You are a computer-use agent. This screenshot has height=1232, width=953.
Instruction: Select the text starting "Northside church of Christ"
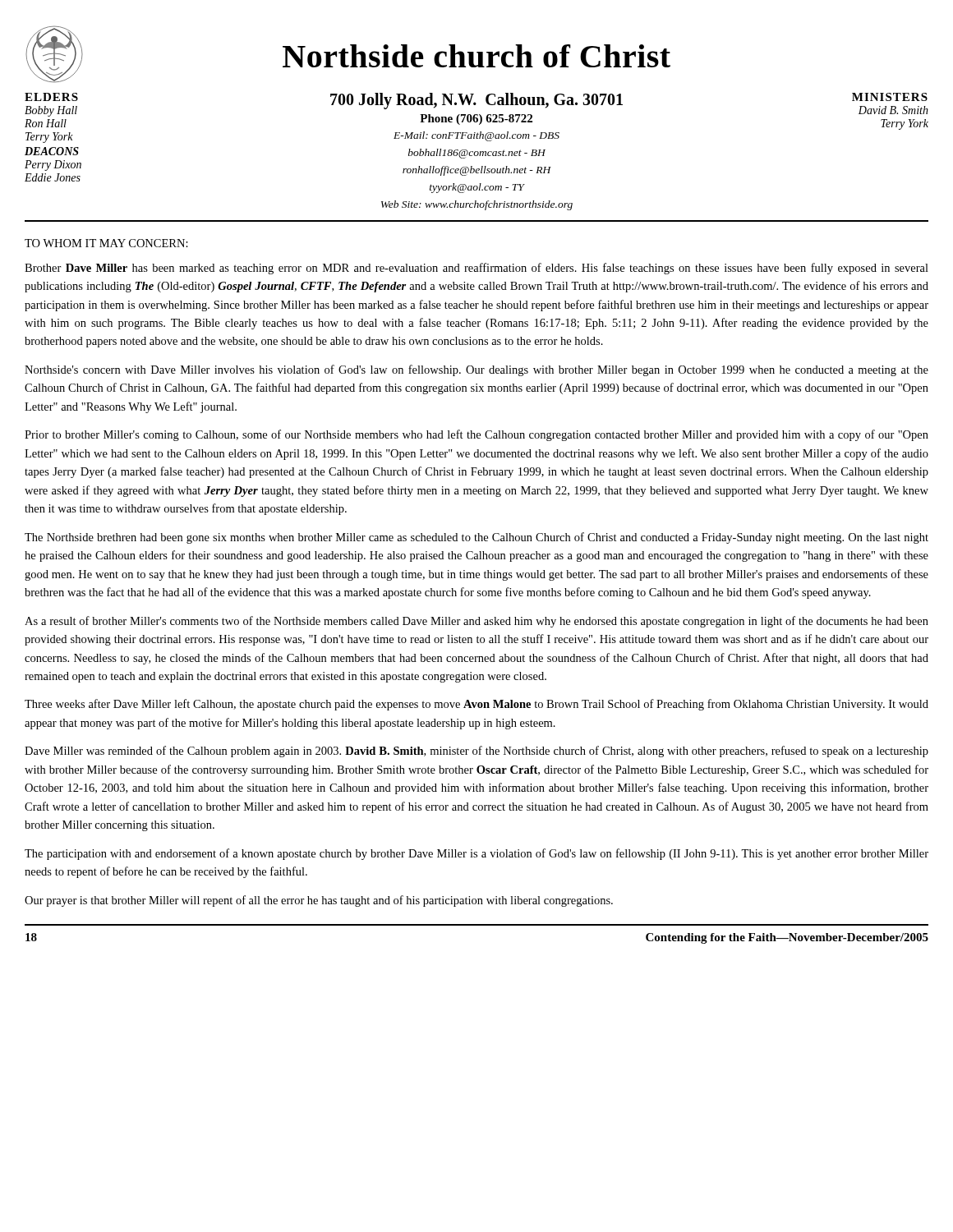point(476,56)
